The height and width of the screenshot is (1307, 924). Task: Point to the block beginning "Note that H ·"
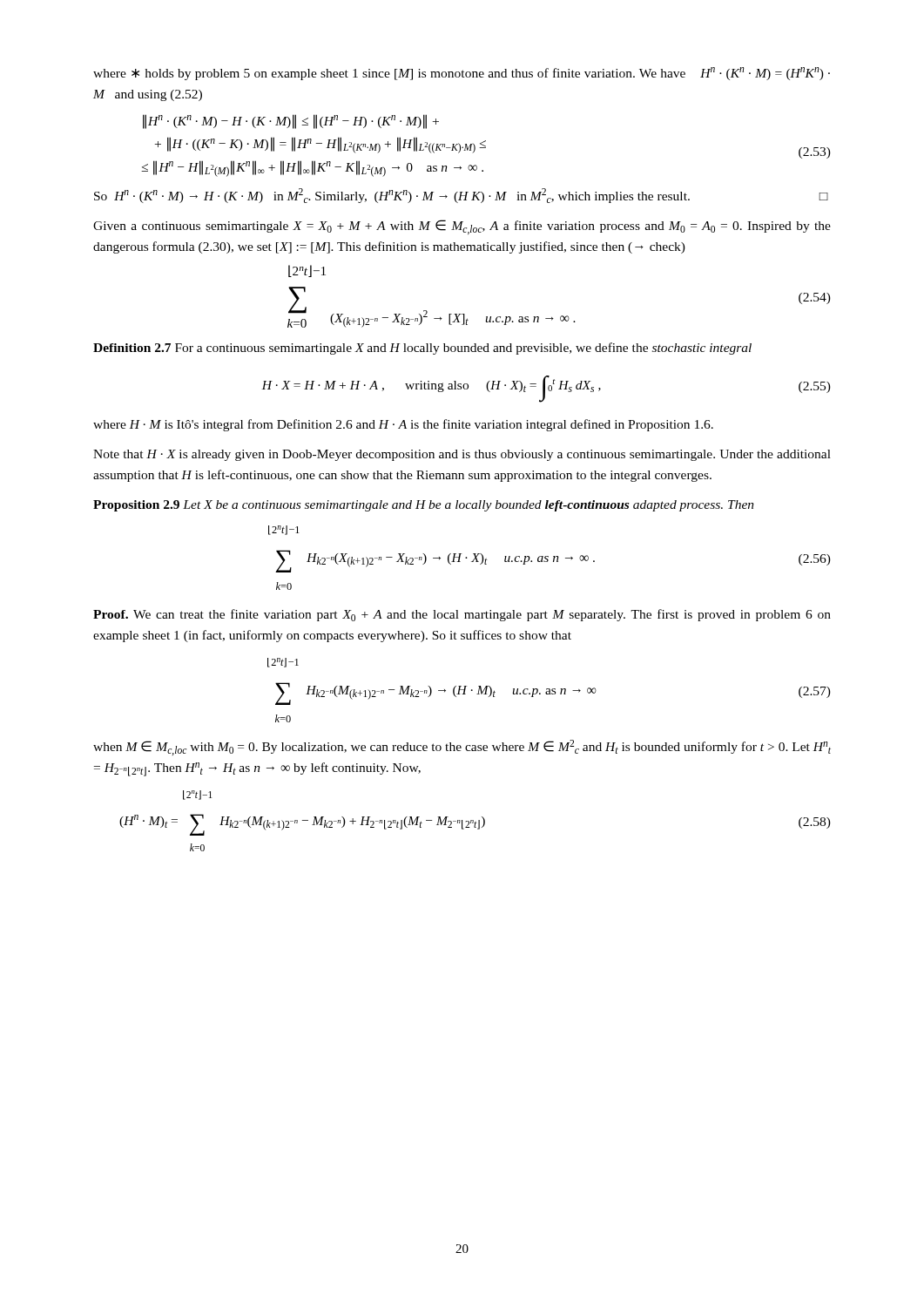(x=462, y=464)
